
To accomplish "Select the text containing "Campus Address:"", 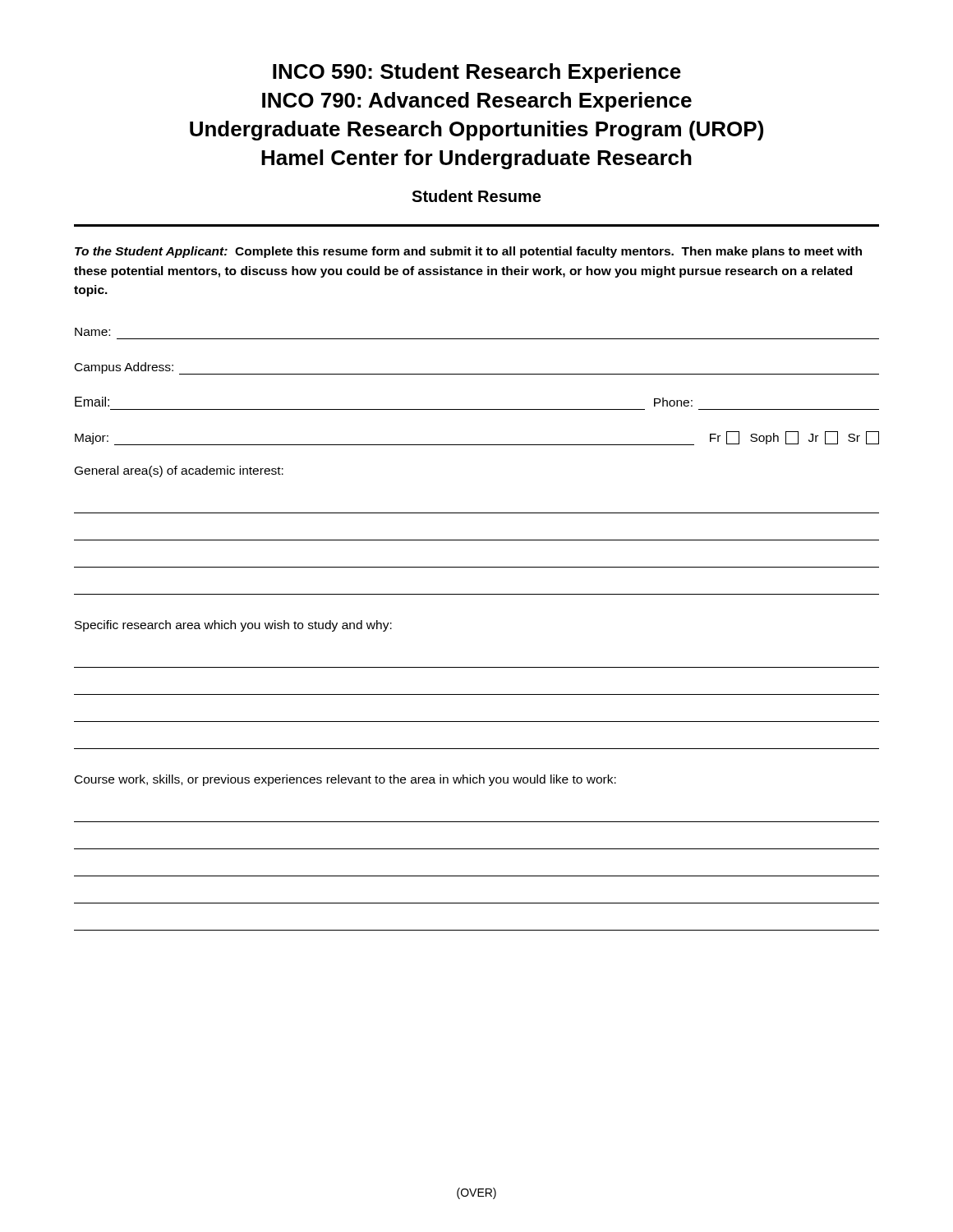I will pos(476,366).
